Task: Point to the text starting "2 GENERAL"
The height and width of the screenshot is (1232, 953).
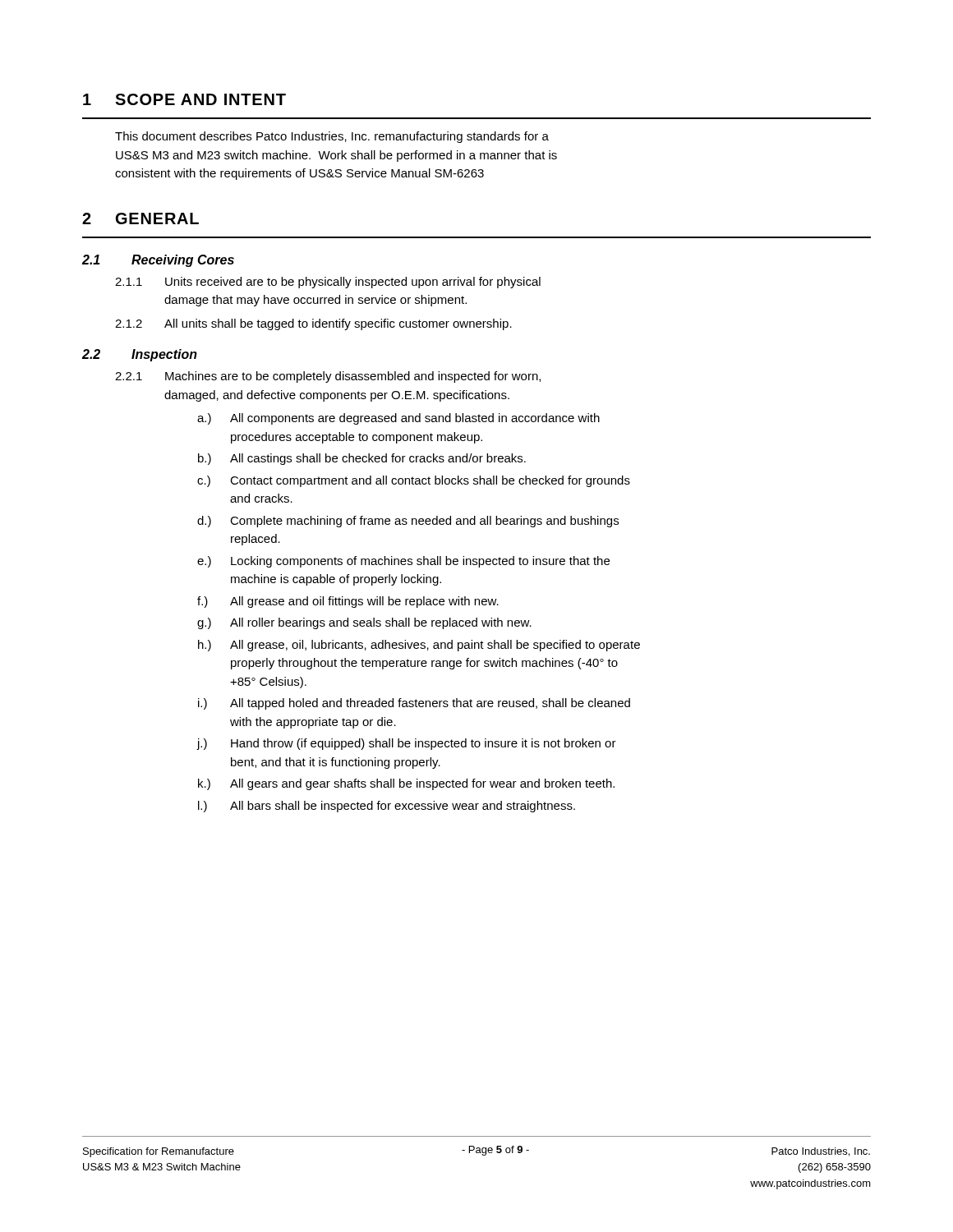Action: (x=140, y=218)
